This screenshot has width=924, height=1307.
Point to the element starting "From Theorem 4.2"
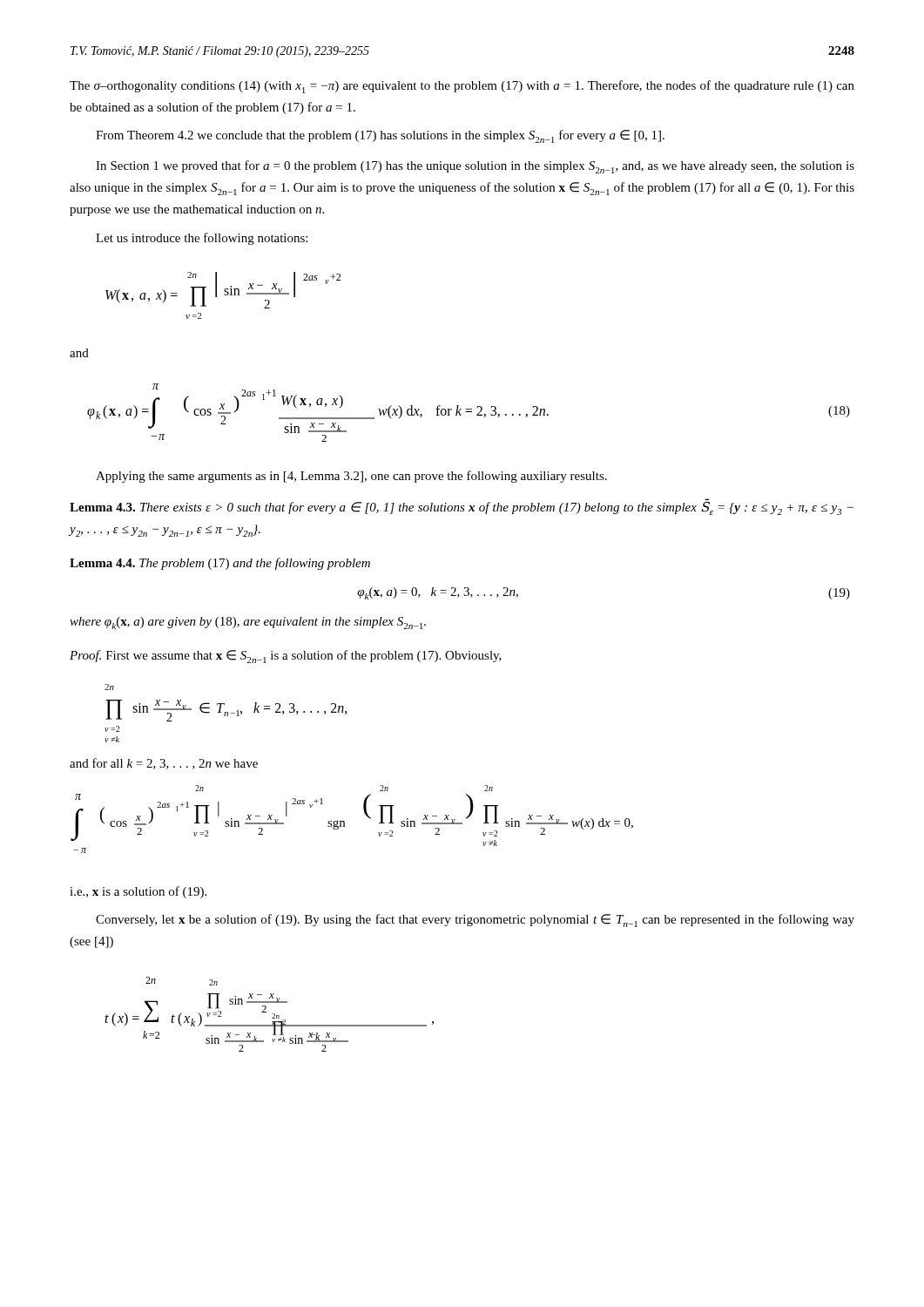point(462,137)
